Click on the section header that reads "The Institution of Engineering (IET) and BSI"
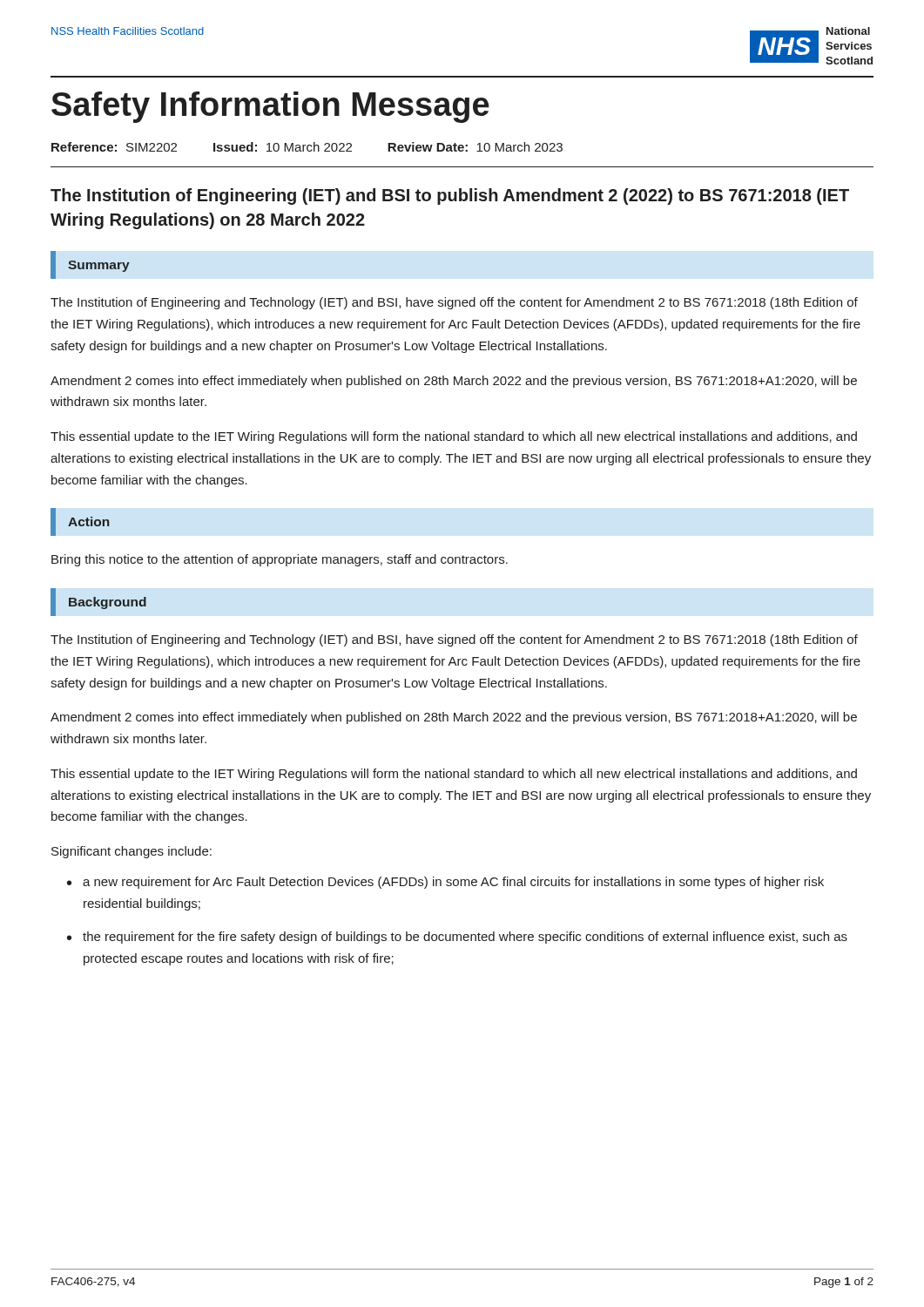The width and height of the screenshot is (924, 1307). pyautogui.click(x=450, y=208)
